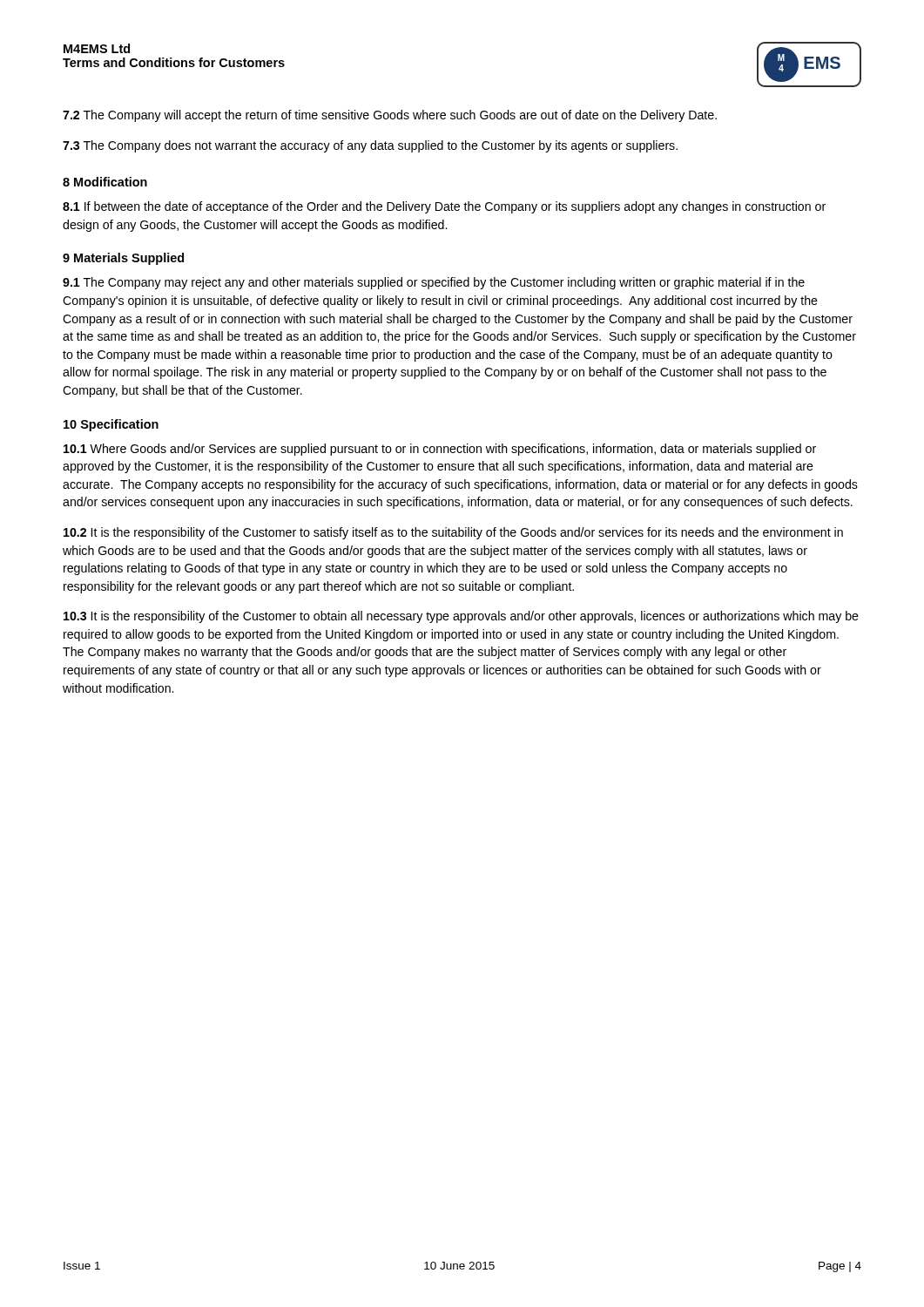Viewport: 924px width, 1307px height.
Task: Point to the block beginning "1 The Company may reject any and other"
Action: tap(459, 336)
